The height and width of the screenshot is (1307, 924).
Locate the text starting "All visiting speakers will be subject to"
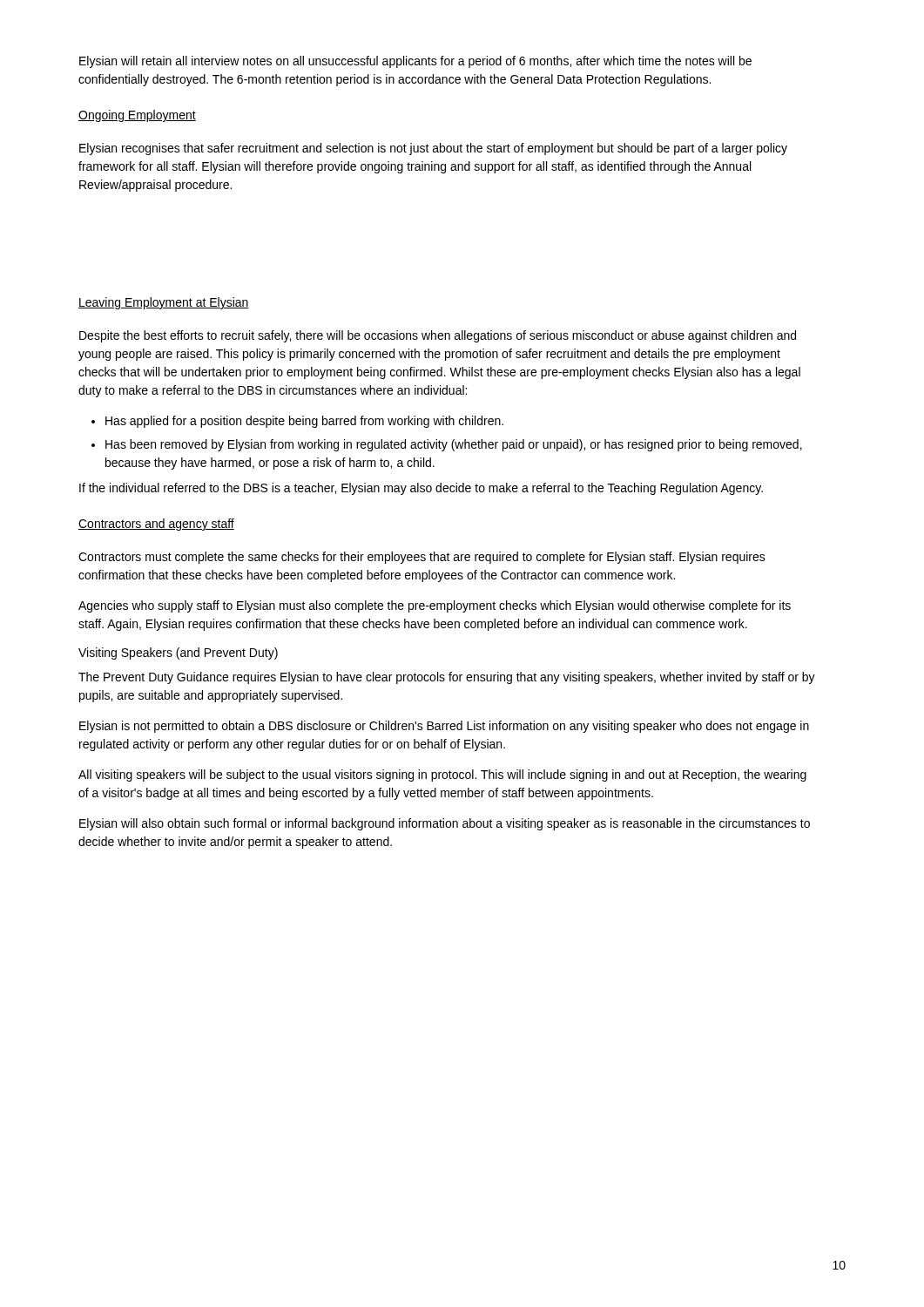point(443,784)
